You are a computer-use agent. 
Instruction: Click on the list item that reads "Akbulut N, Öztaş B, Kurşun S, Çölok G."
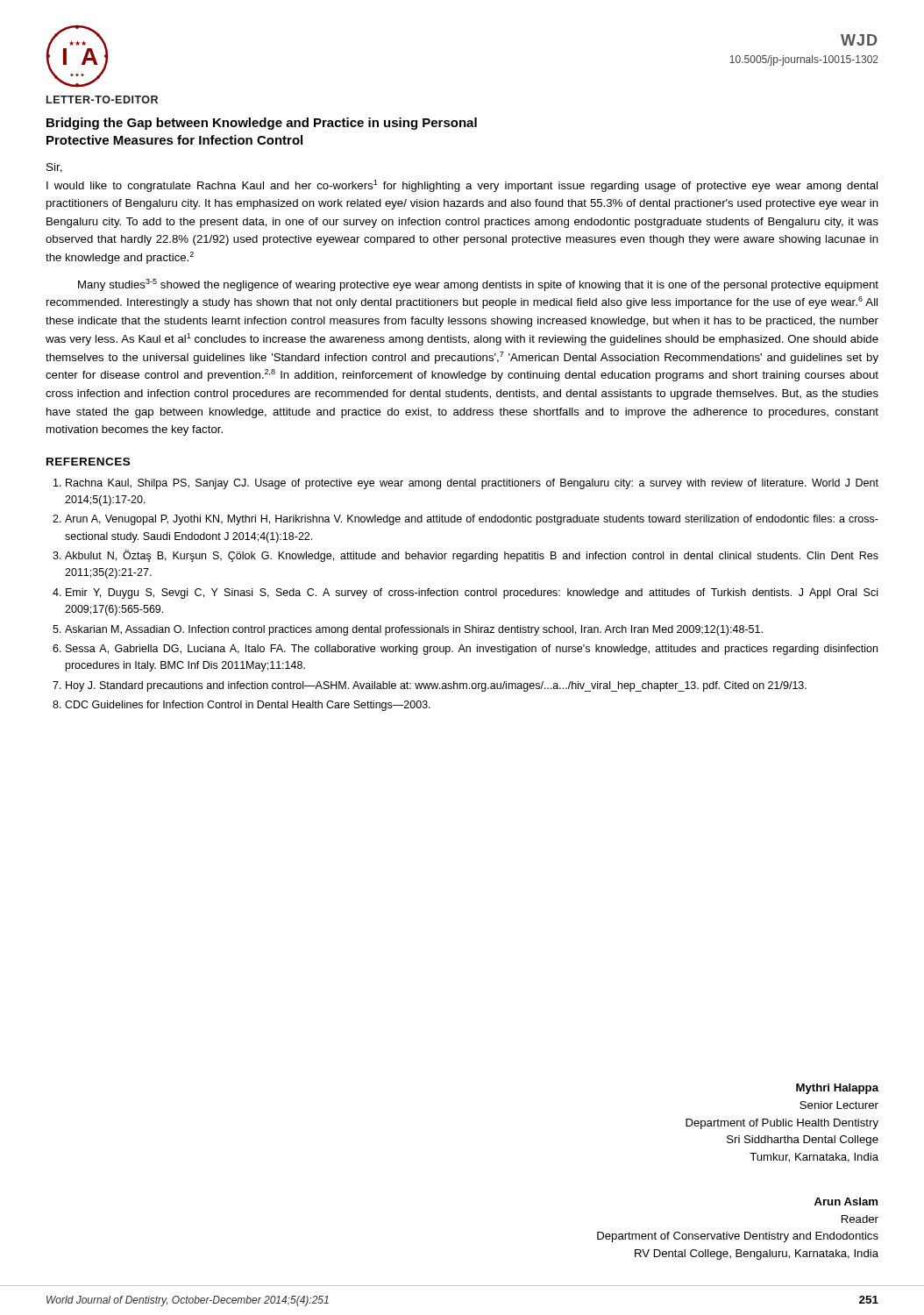[472, 564]
